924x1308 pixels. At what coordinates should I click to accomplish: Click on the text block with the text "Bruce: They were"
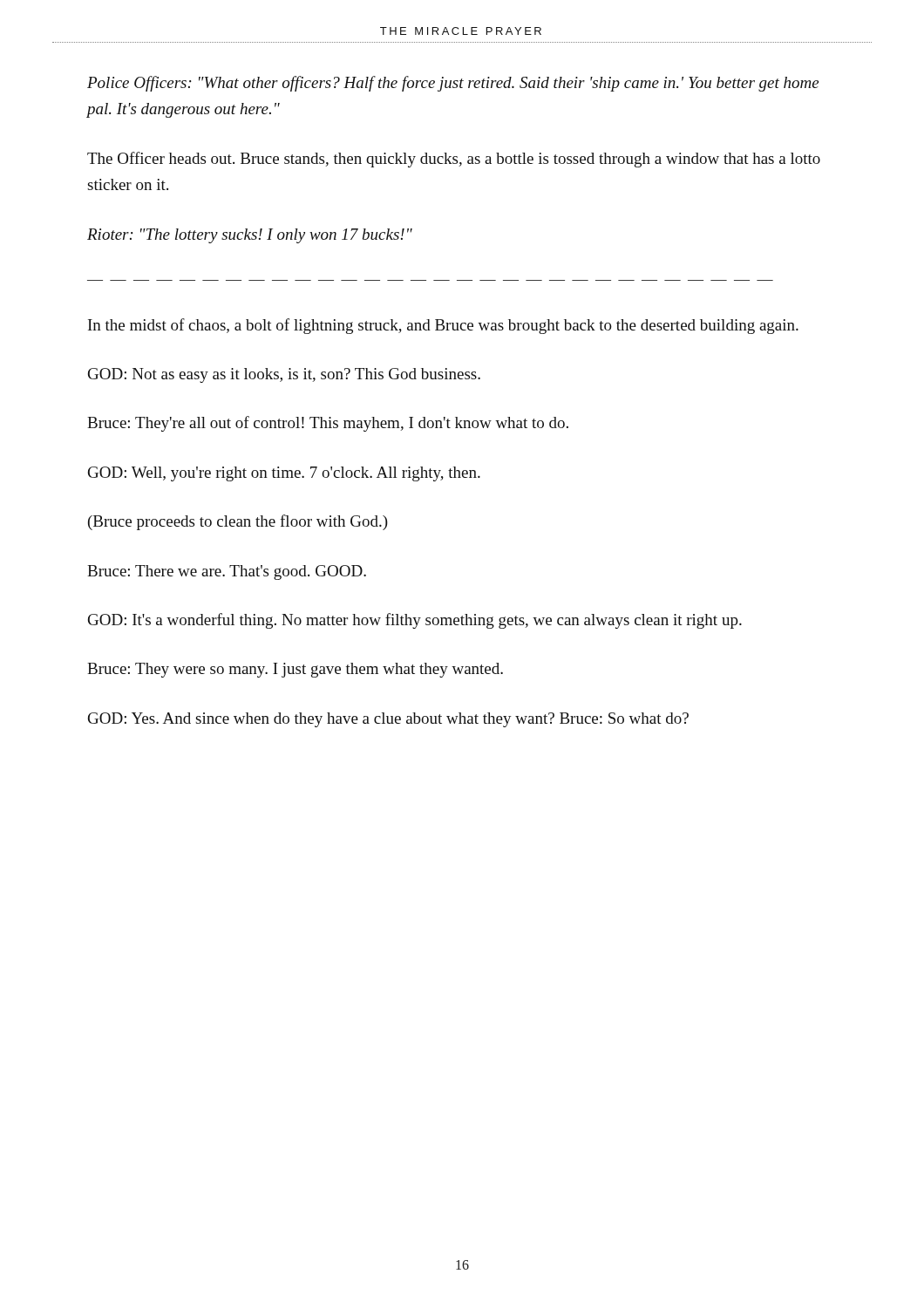coord(295,669)
